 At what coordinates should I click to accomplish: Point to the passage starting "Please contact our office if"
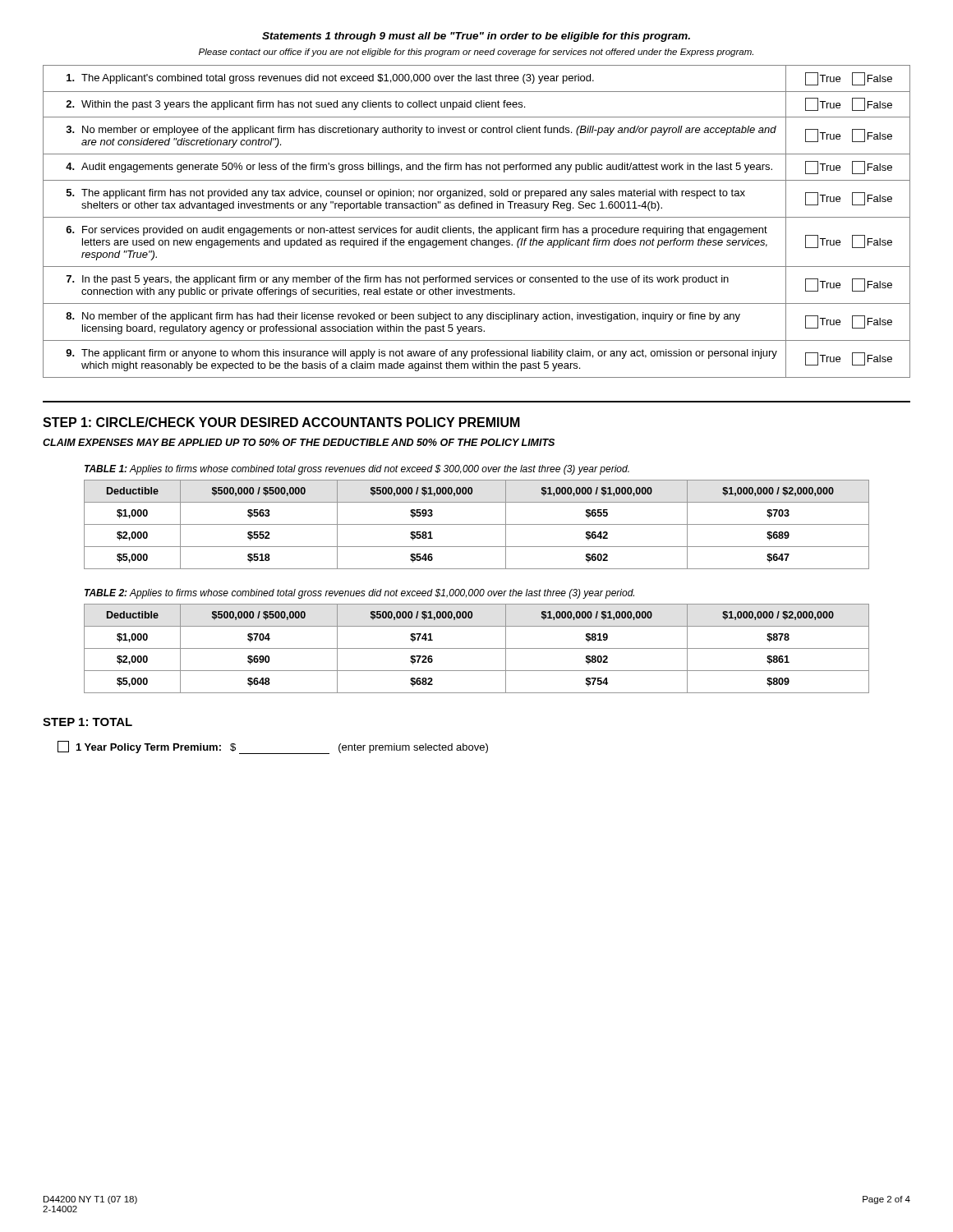[476, 52]
